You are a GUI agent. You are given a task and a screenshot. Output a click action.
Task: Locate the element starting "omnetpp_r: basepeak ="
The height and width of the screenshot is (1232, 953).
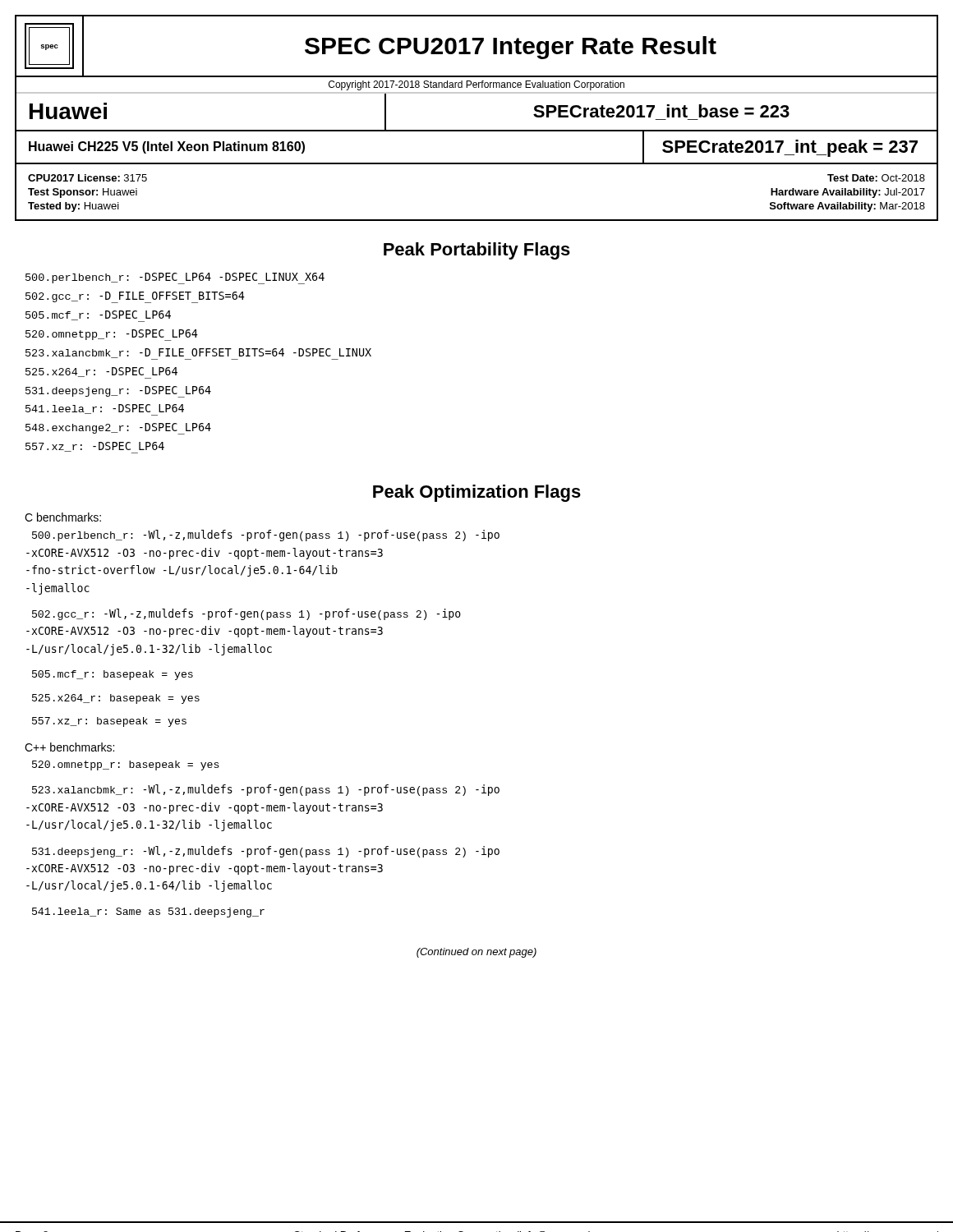(x=122, y=765)
